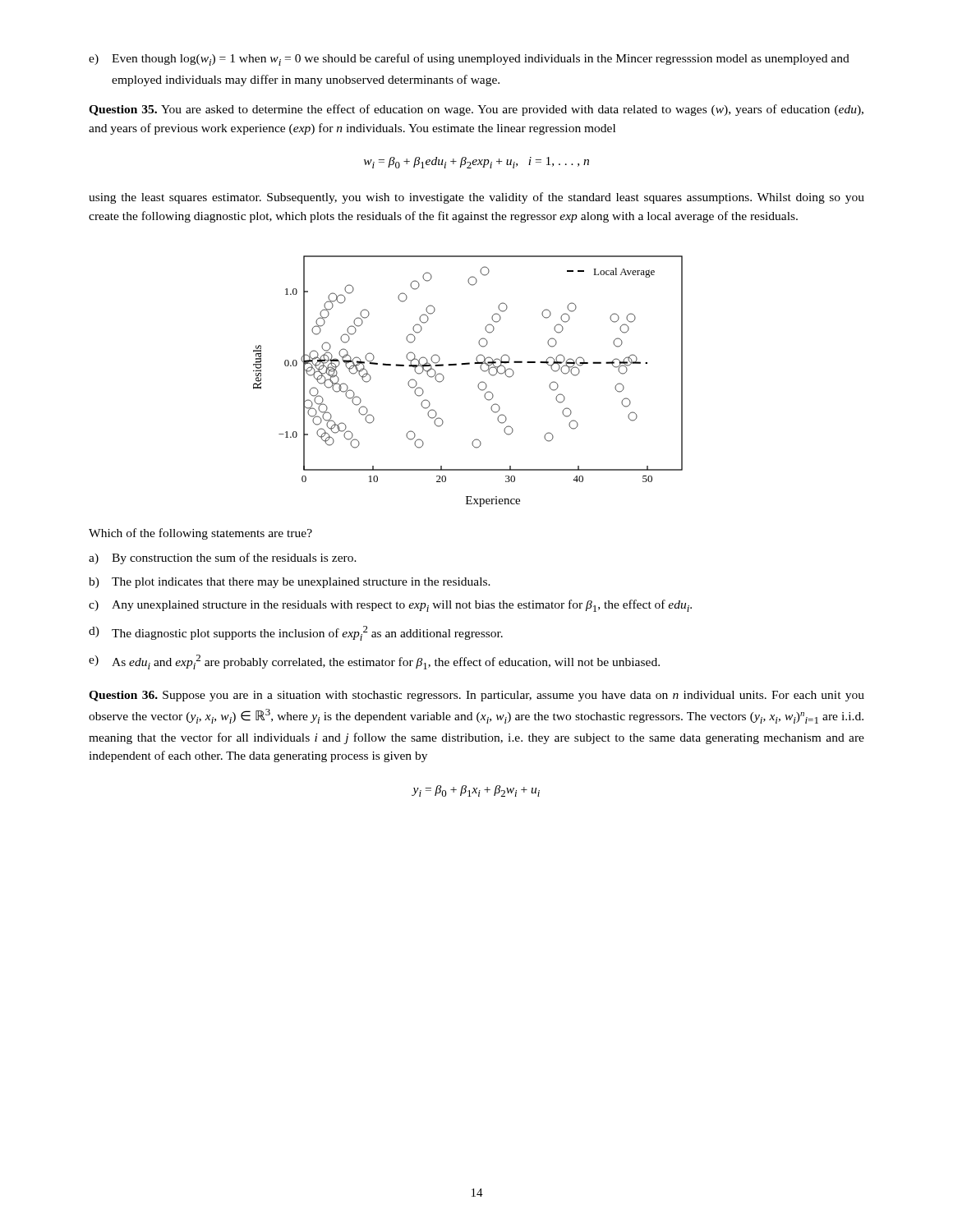
Task: Click on the list item that reads "b) The plot indicates that there"
Action: tap(476, 582)
